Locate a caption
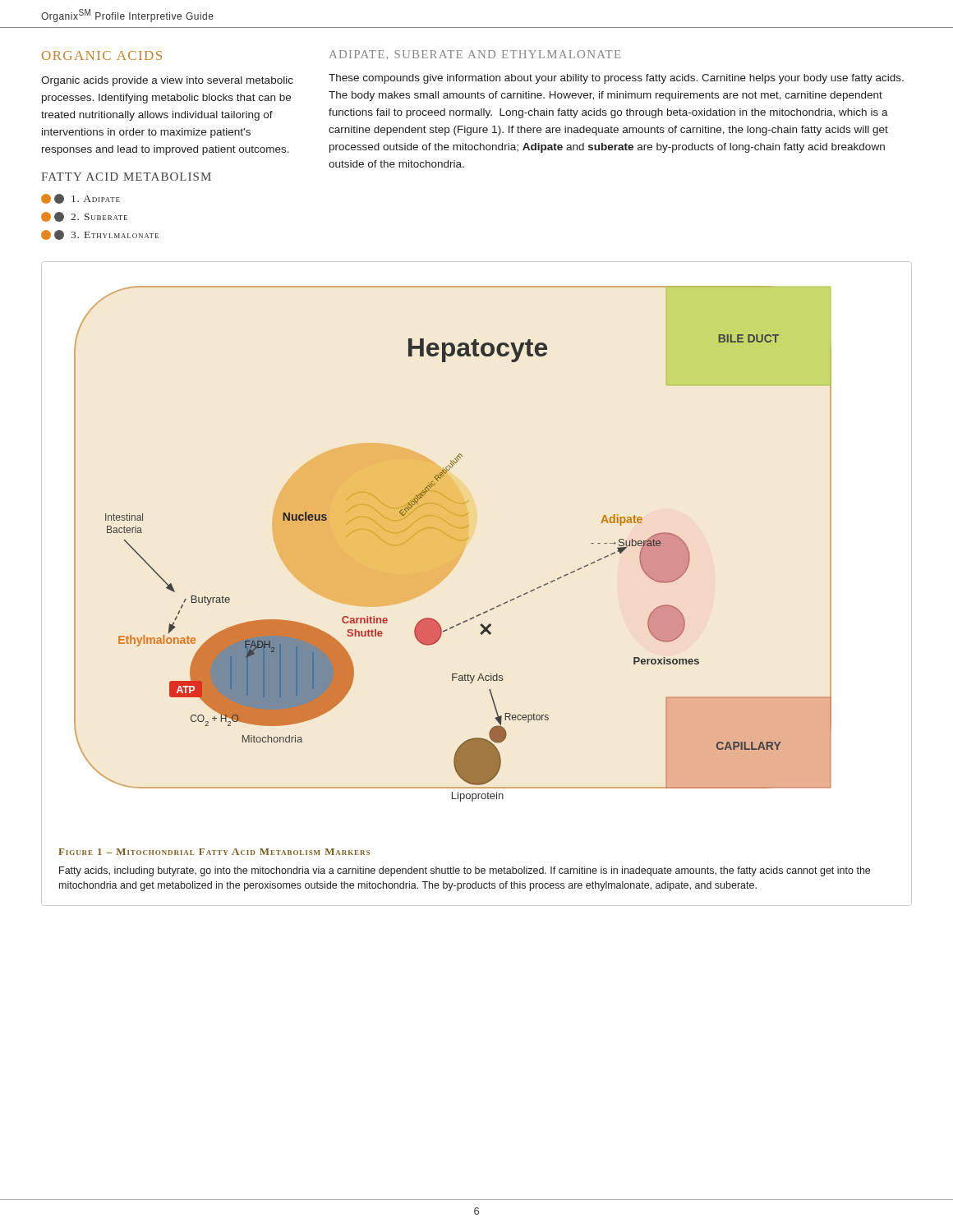This screenshot has height=1232, width=953. (x=476, y=869)
